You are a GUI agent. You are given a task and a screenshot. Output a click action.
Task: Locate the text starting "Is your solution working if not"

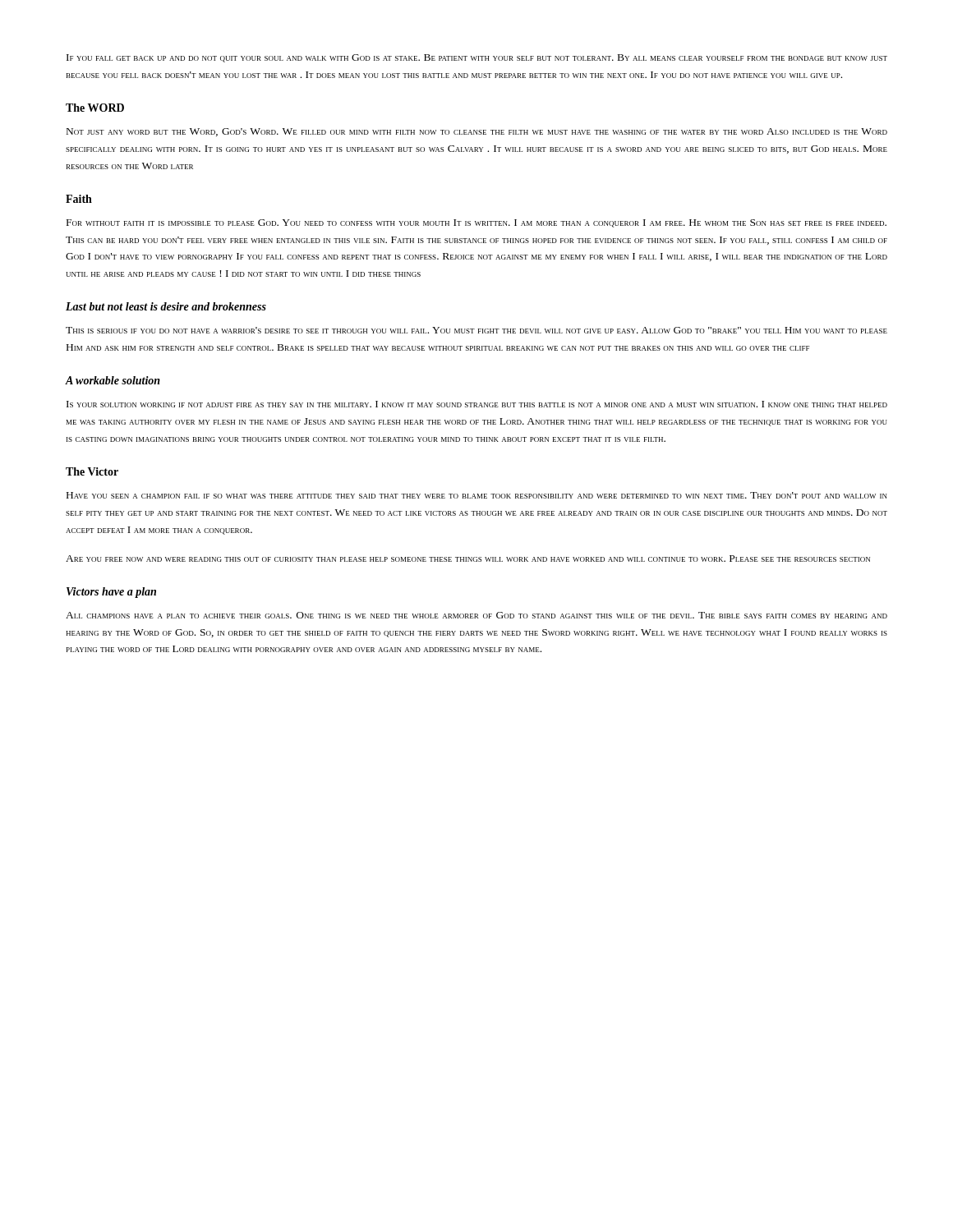coord(476,421)
